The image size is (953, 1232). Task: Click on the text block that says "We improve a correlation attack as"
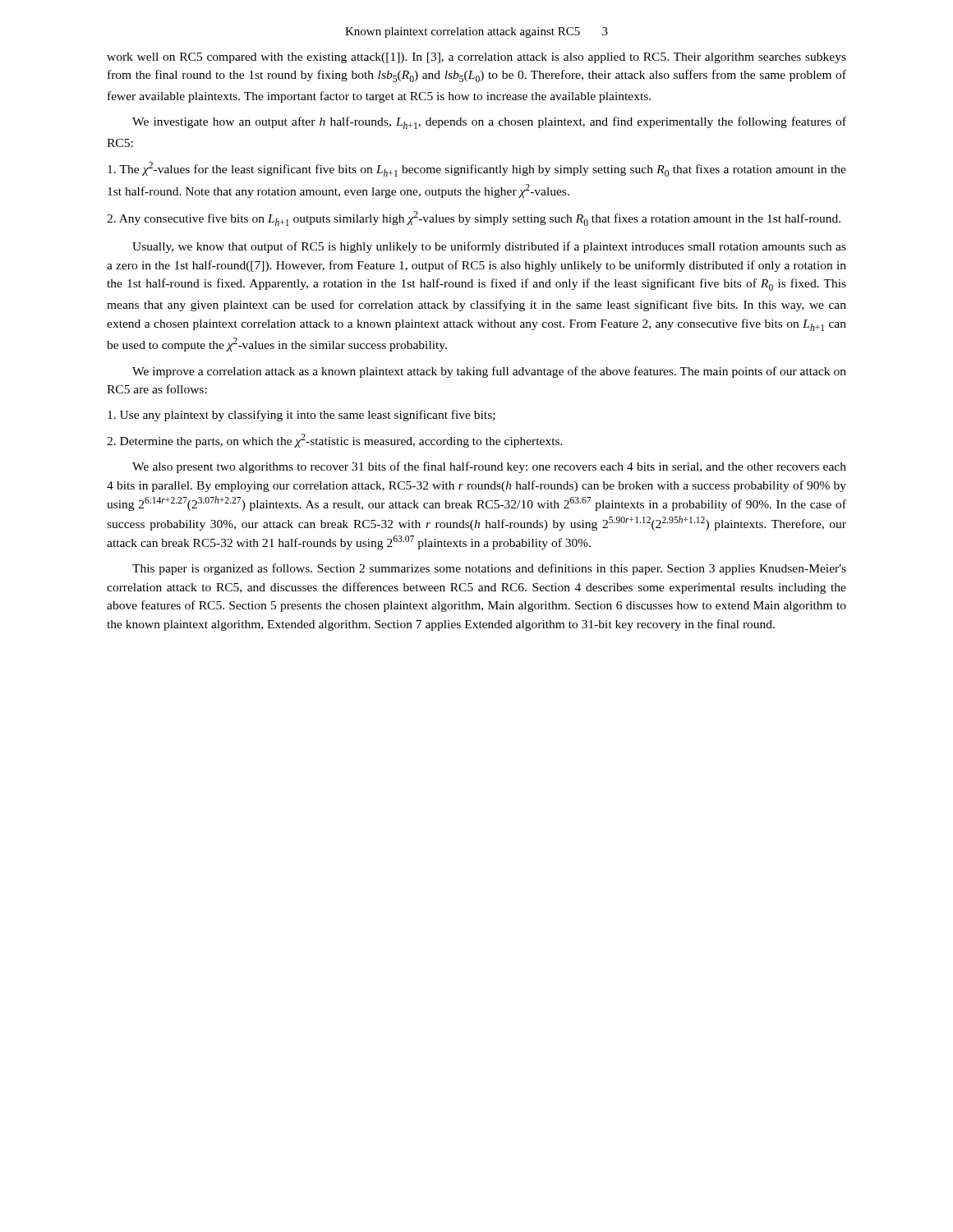pyautogui.click(x=476, y=380)
